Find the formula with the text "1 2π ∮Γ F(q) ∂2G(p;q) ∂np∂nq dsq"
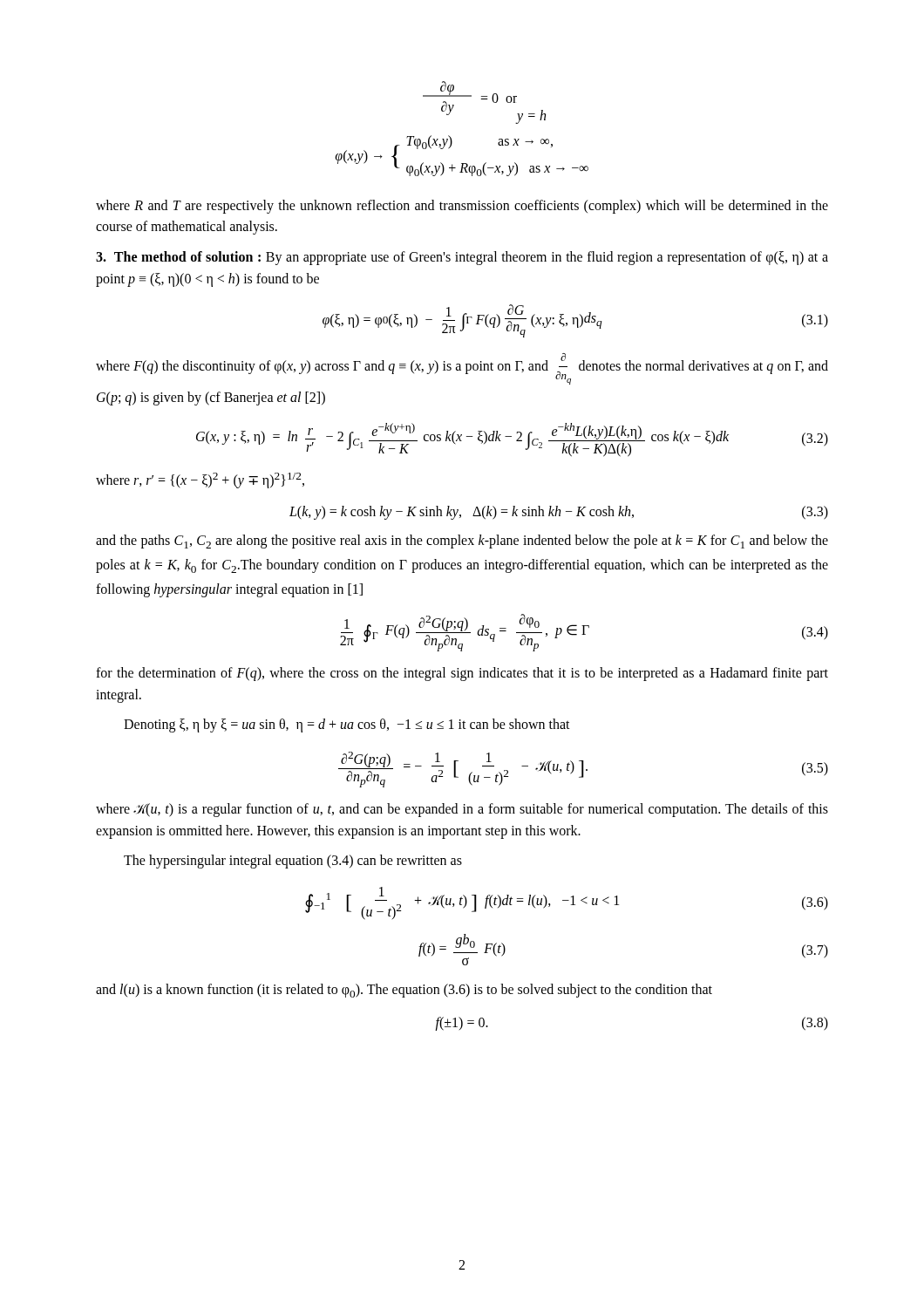The height and width of the screenshot is (1308, 924). coord(581,632)
